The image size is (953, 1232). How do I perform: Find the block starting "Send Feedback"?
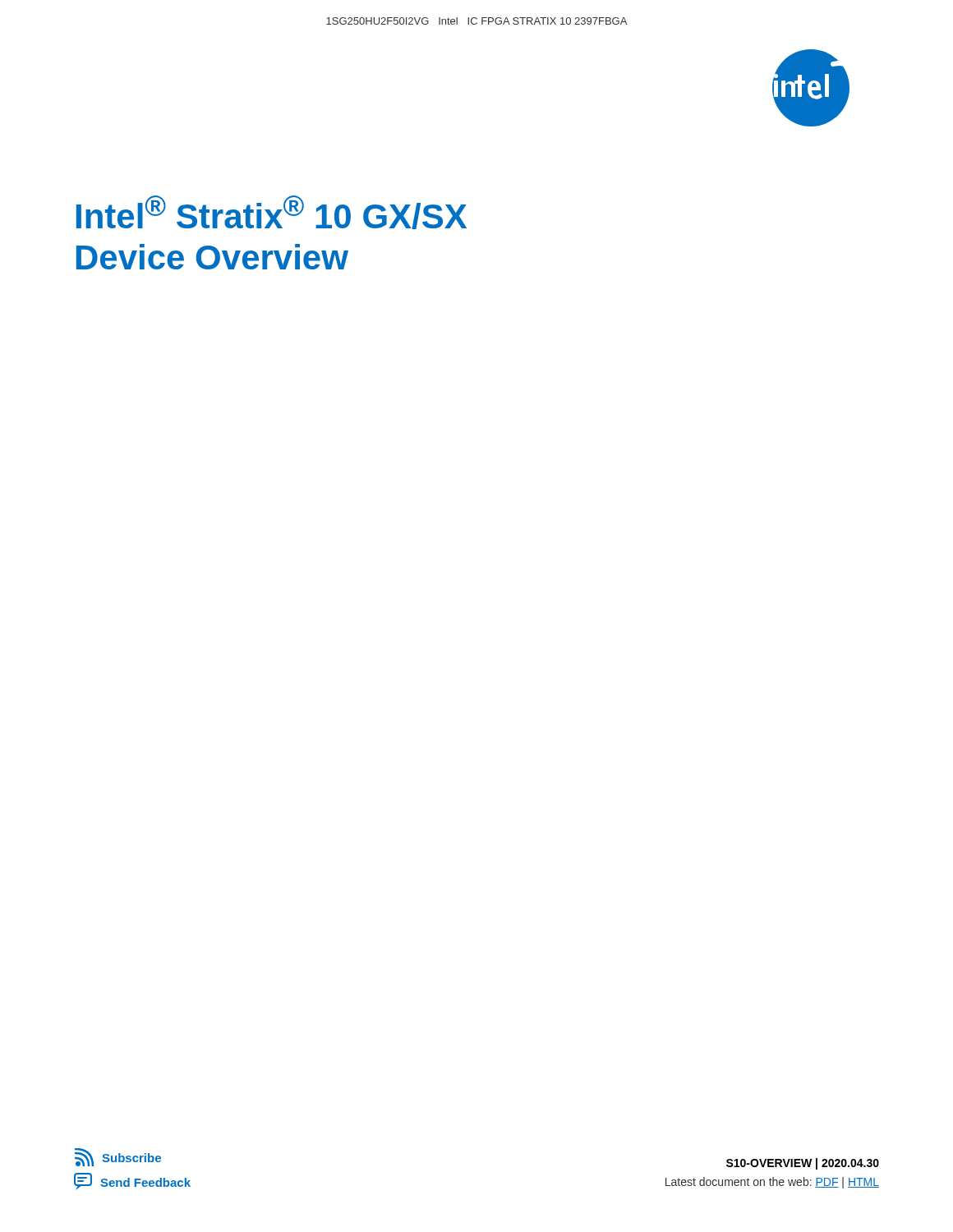(132, 1182)
